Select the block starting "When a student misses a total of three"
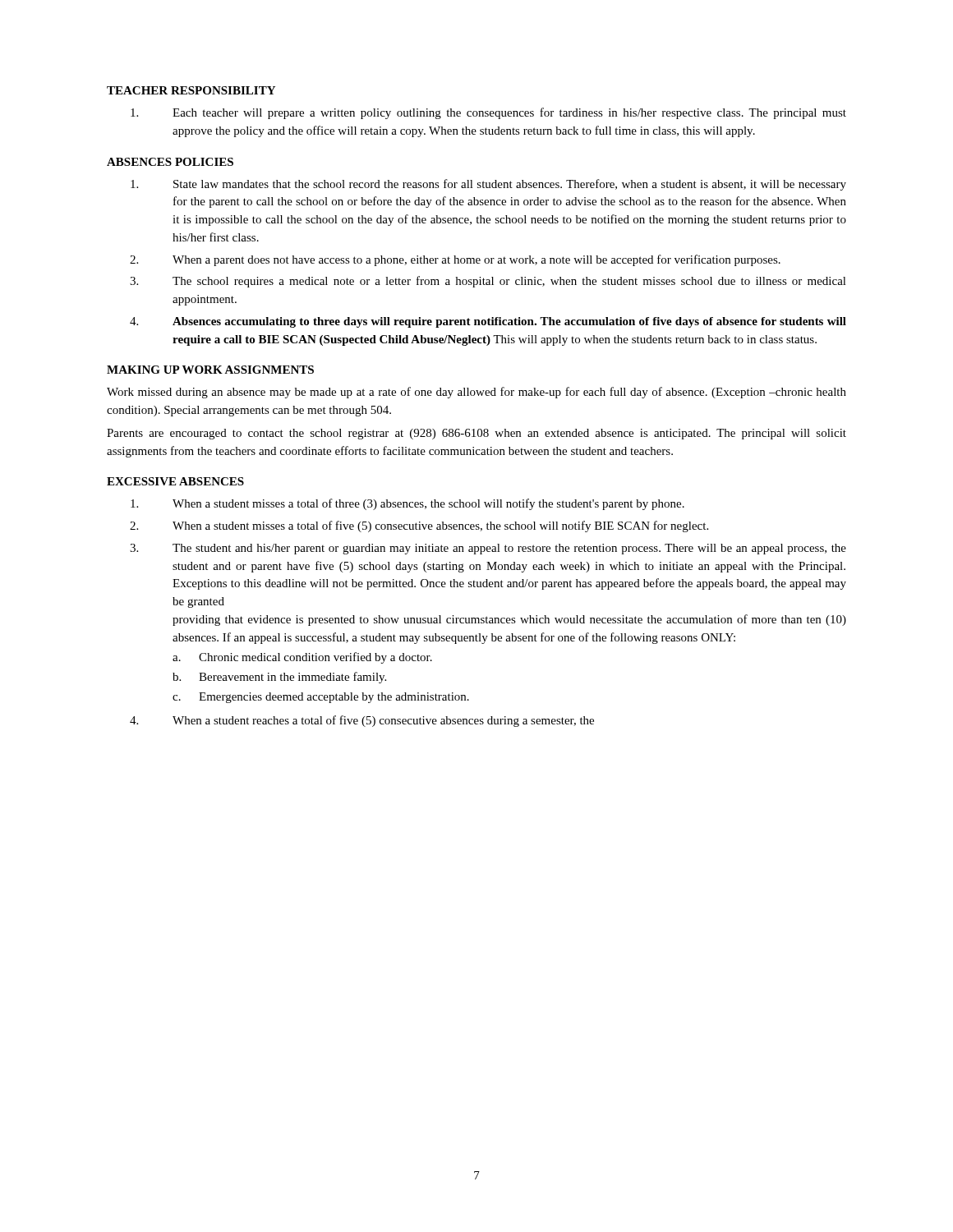 coord(476,504)
